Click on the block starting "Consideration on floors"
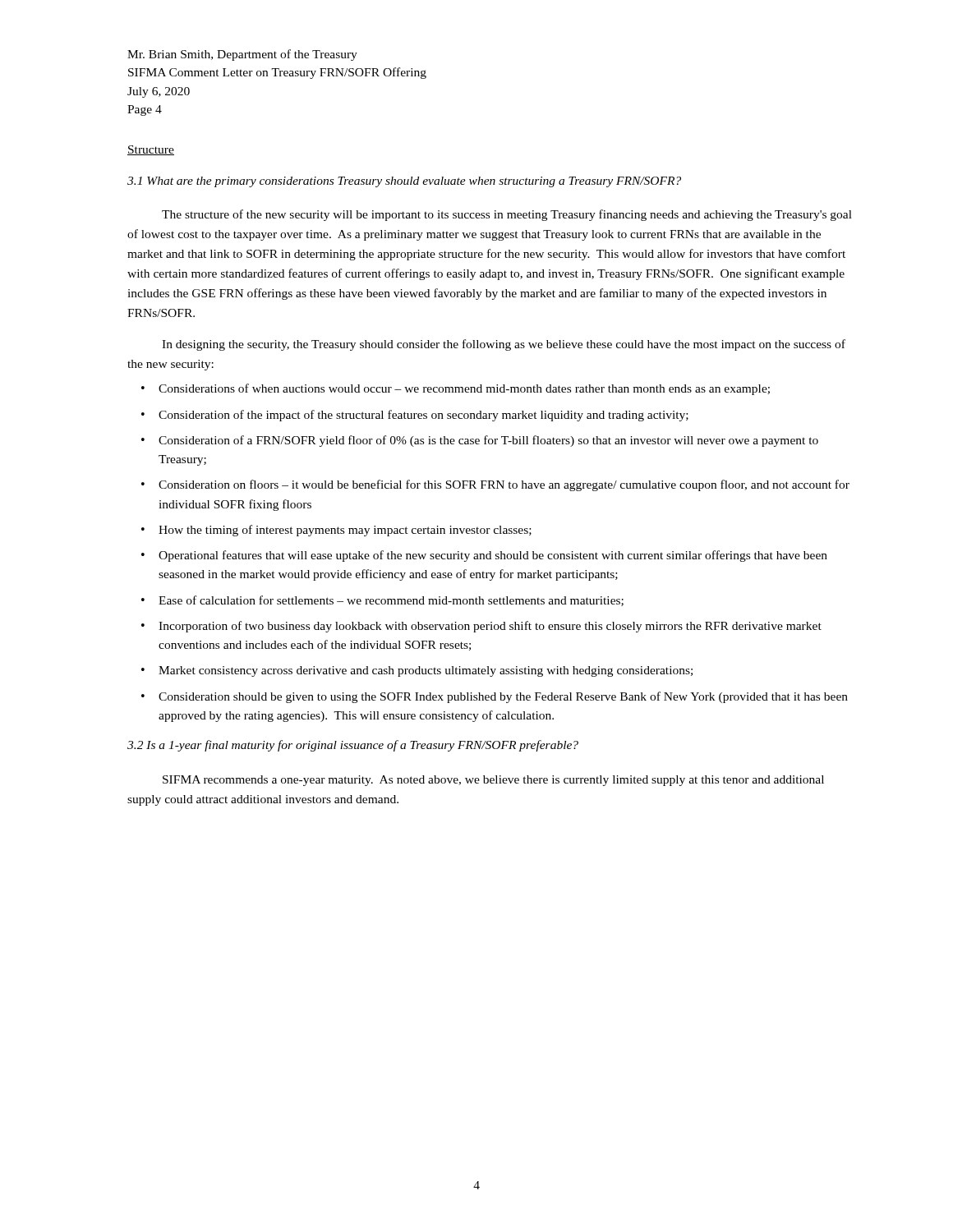This screenshot has height=1232, width=953. click(x=504, y=494)
